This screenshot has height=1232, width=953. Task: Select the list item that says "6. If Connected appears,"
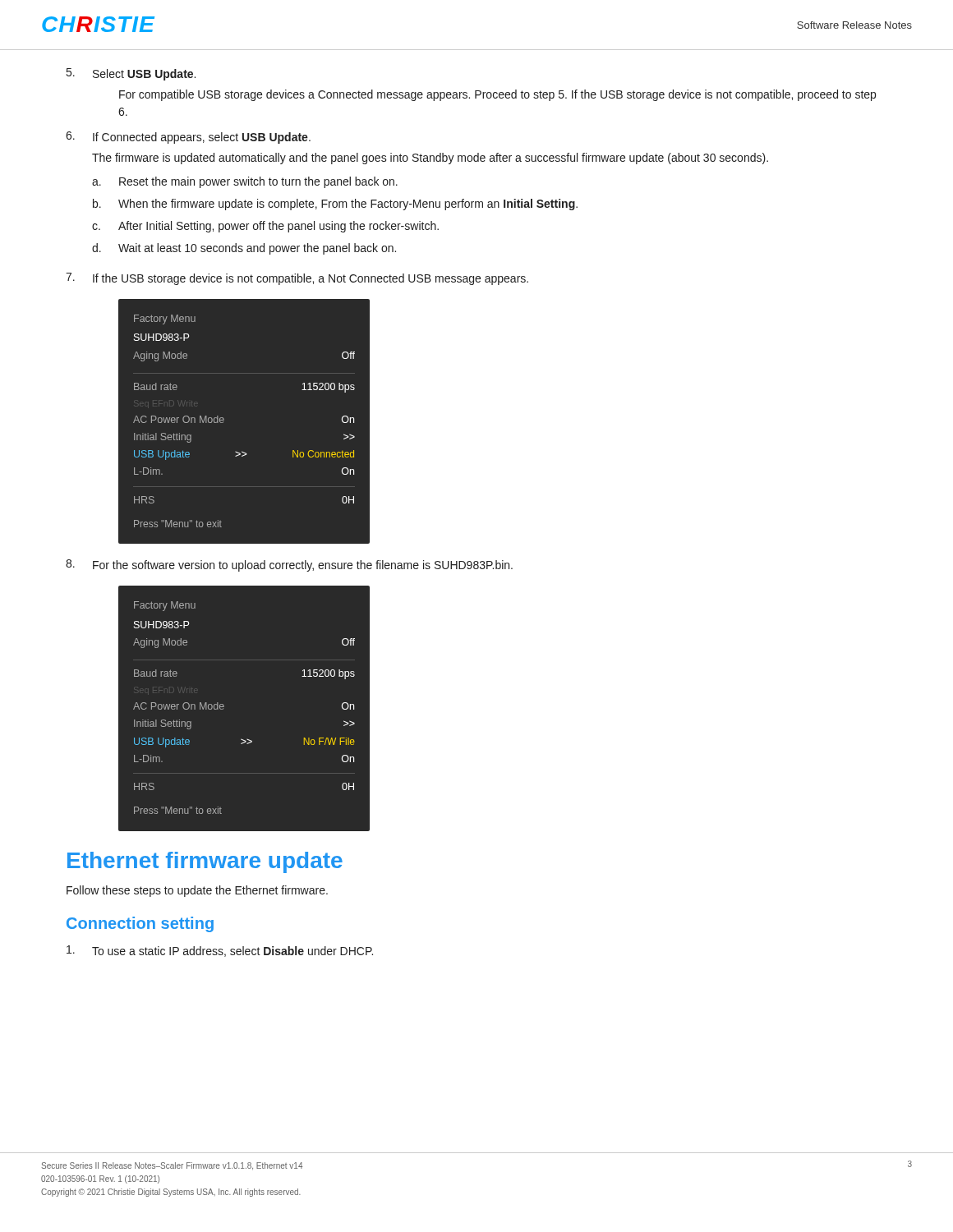pyautogui.click(x=476, y=196)
